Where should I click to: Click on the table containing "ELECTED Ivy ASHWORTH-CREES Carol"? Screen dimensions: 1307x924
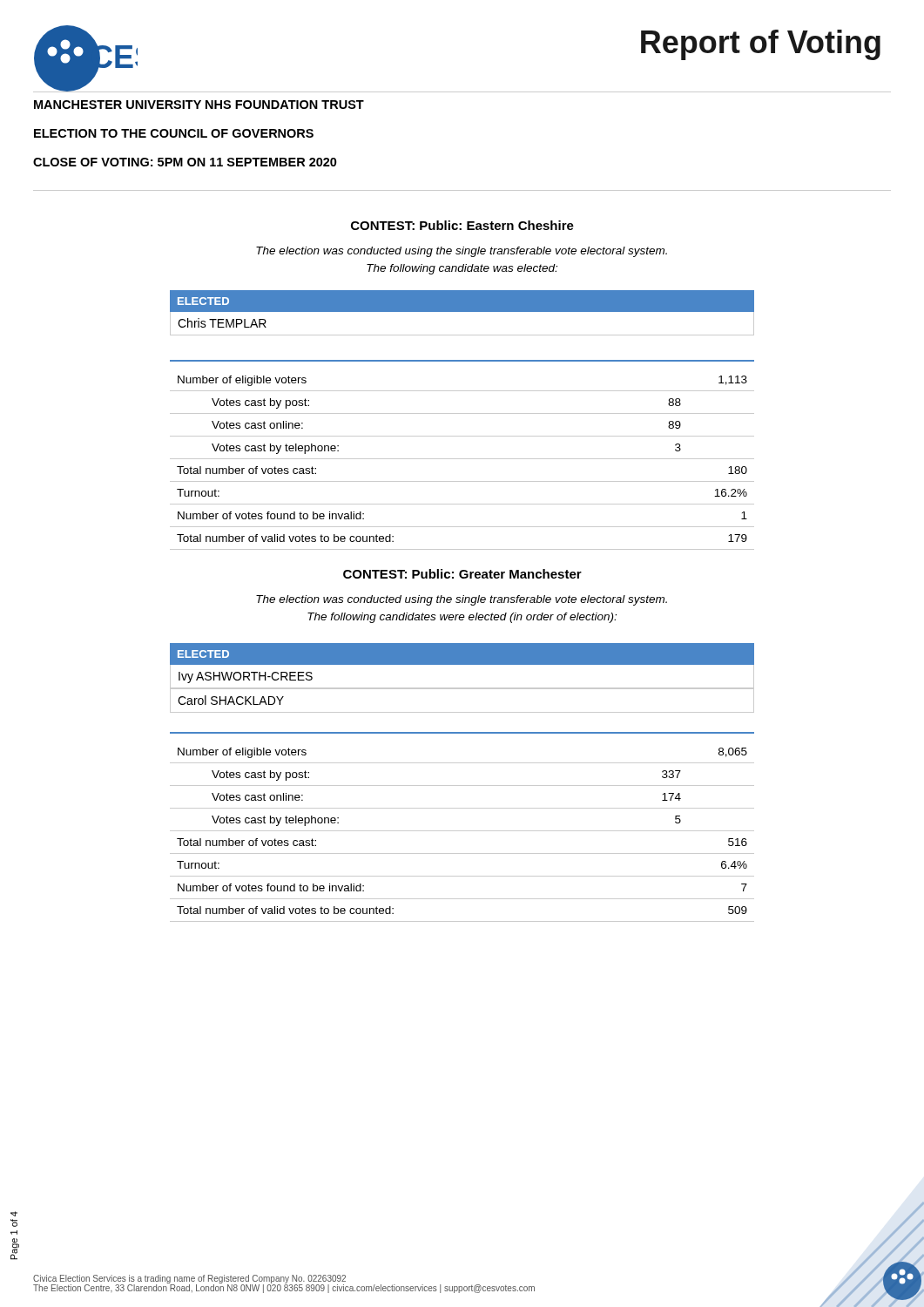click(x=462, y=678)
